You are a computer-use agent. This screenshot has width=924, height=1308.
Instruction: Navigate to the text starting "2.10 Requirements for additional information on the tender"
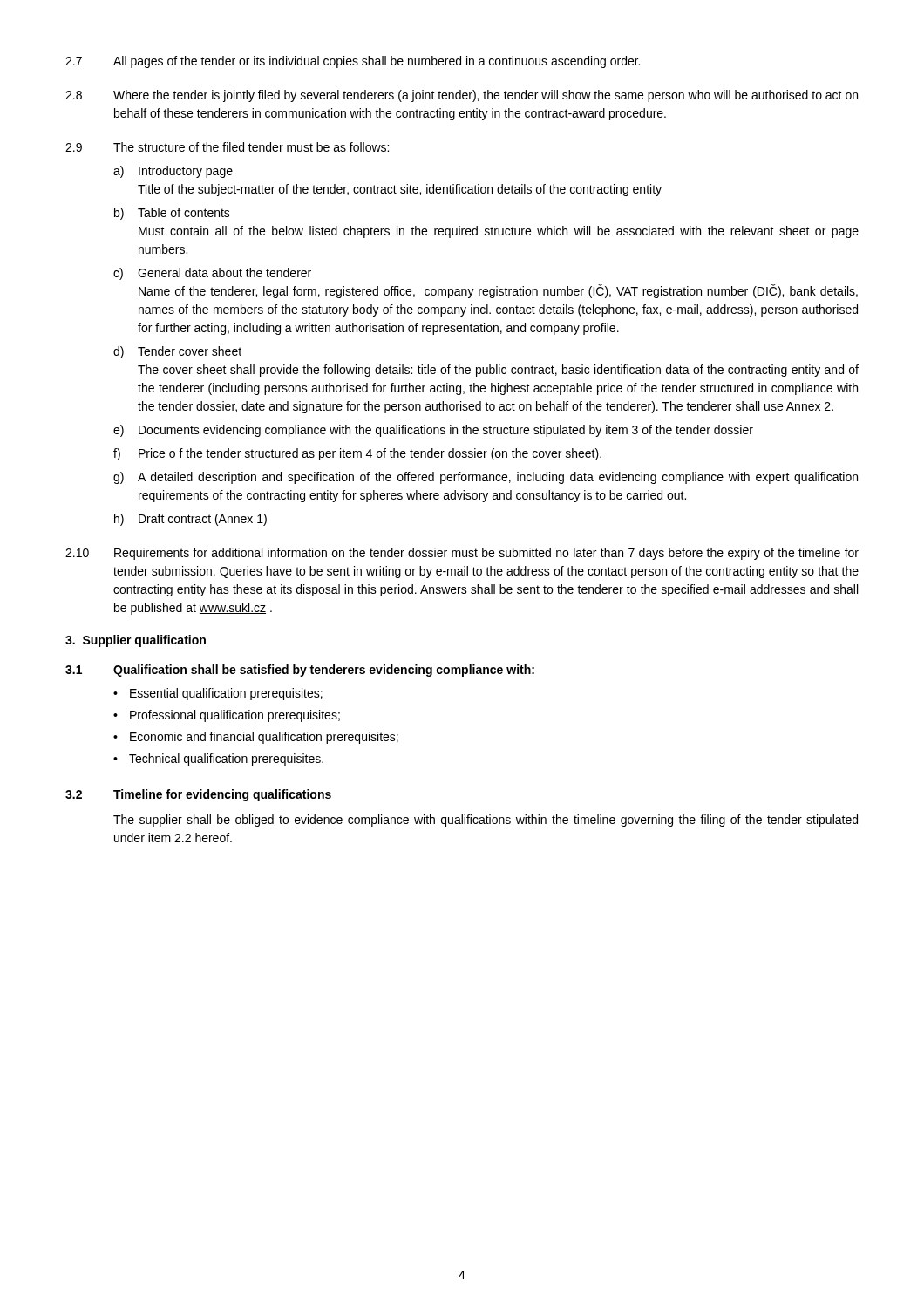(462, 581)
